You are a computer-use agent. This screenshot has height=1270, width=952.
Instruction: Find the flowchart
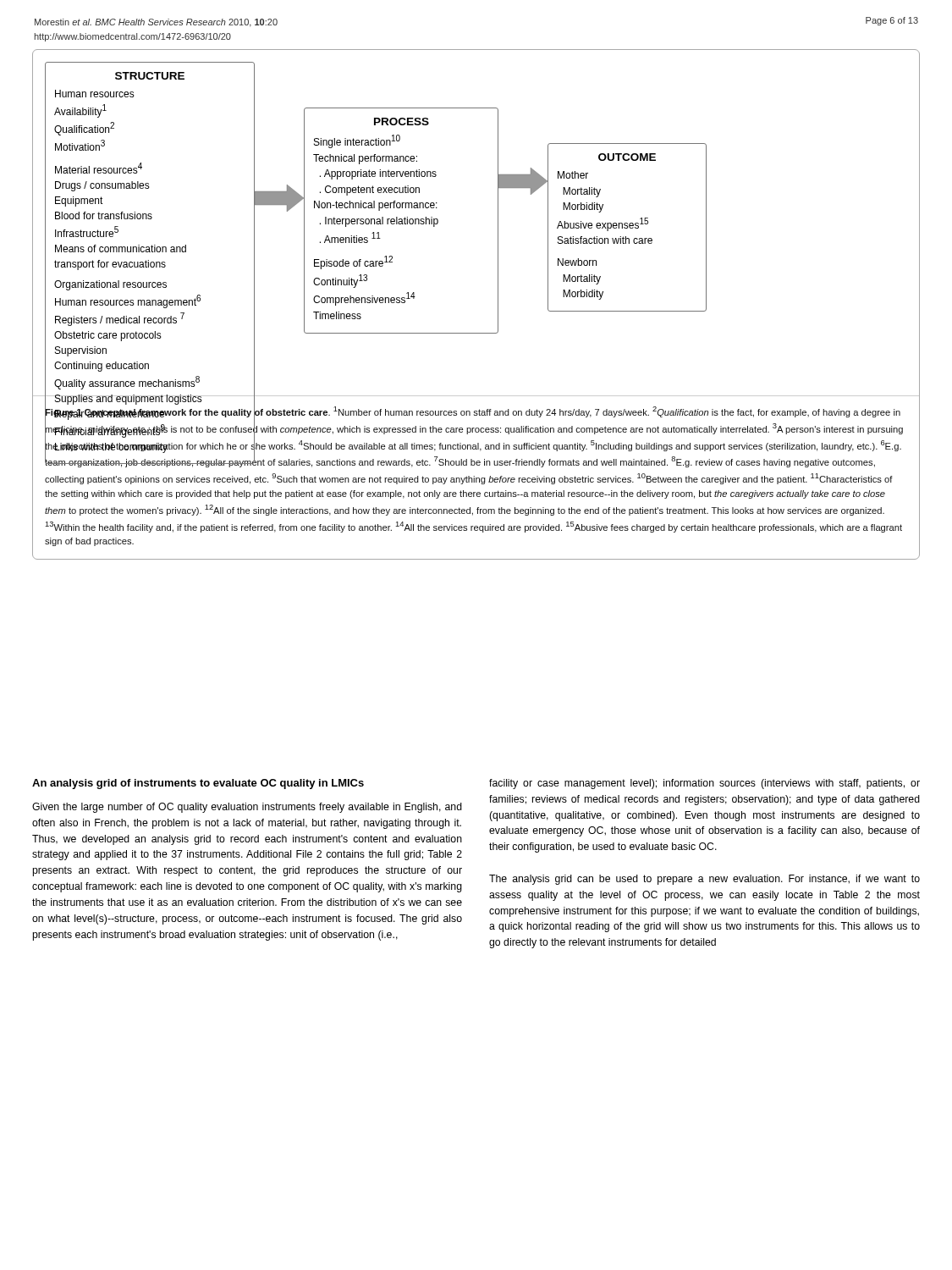pos(476,305)
